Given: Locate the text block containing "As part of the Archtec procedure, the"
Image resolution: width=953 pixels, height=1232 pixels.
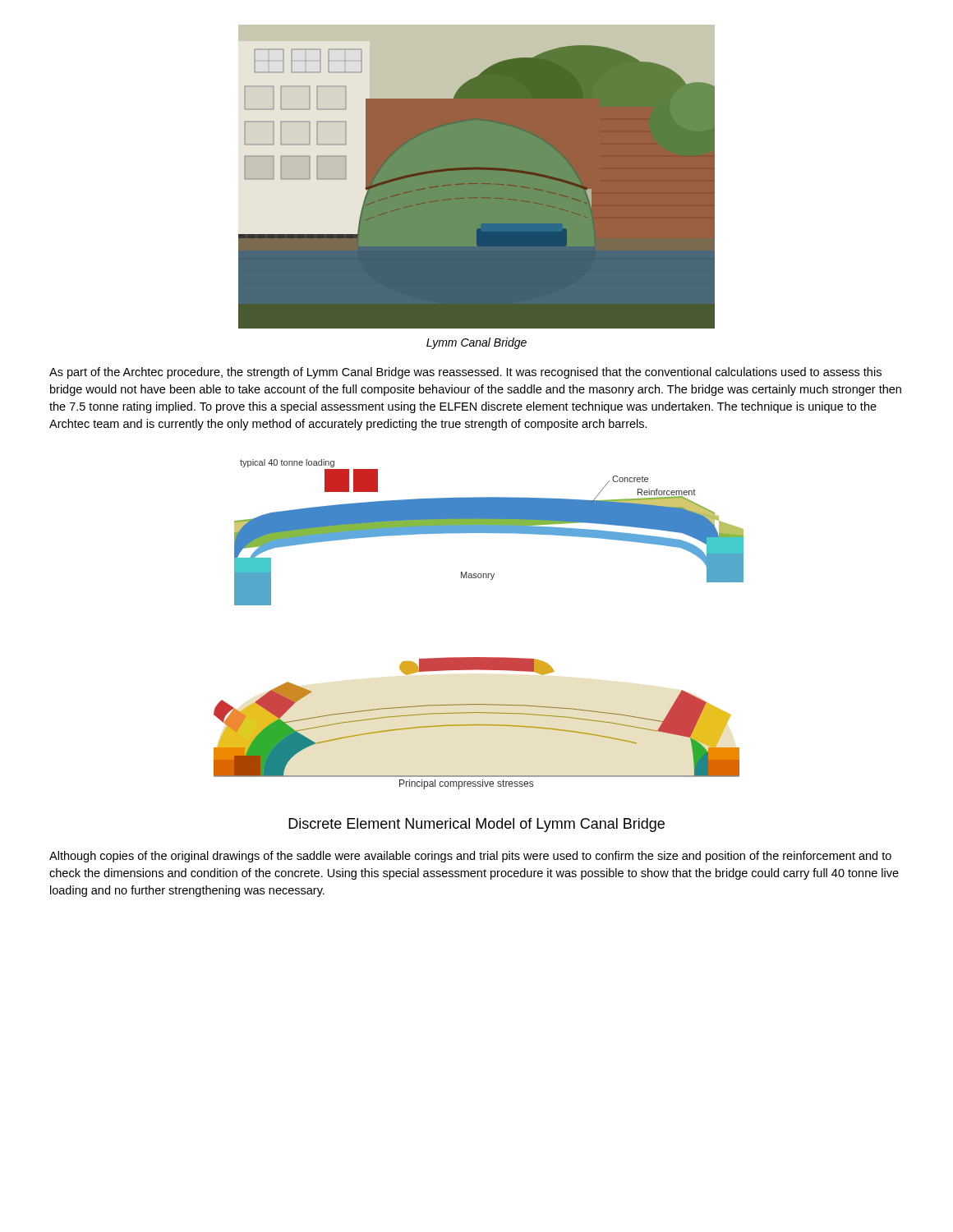Looking at the screenshot, I should tap(476, 398).
